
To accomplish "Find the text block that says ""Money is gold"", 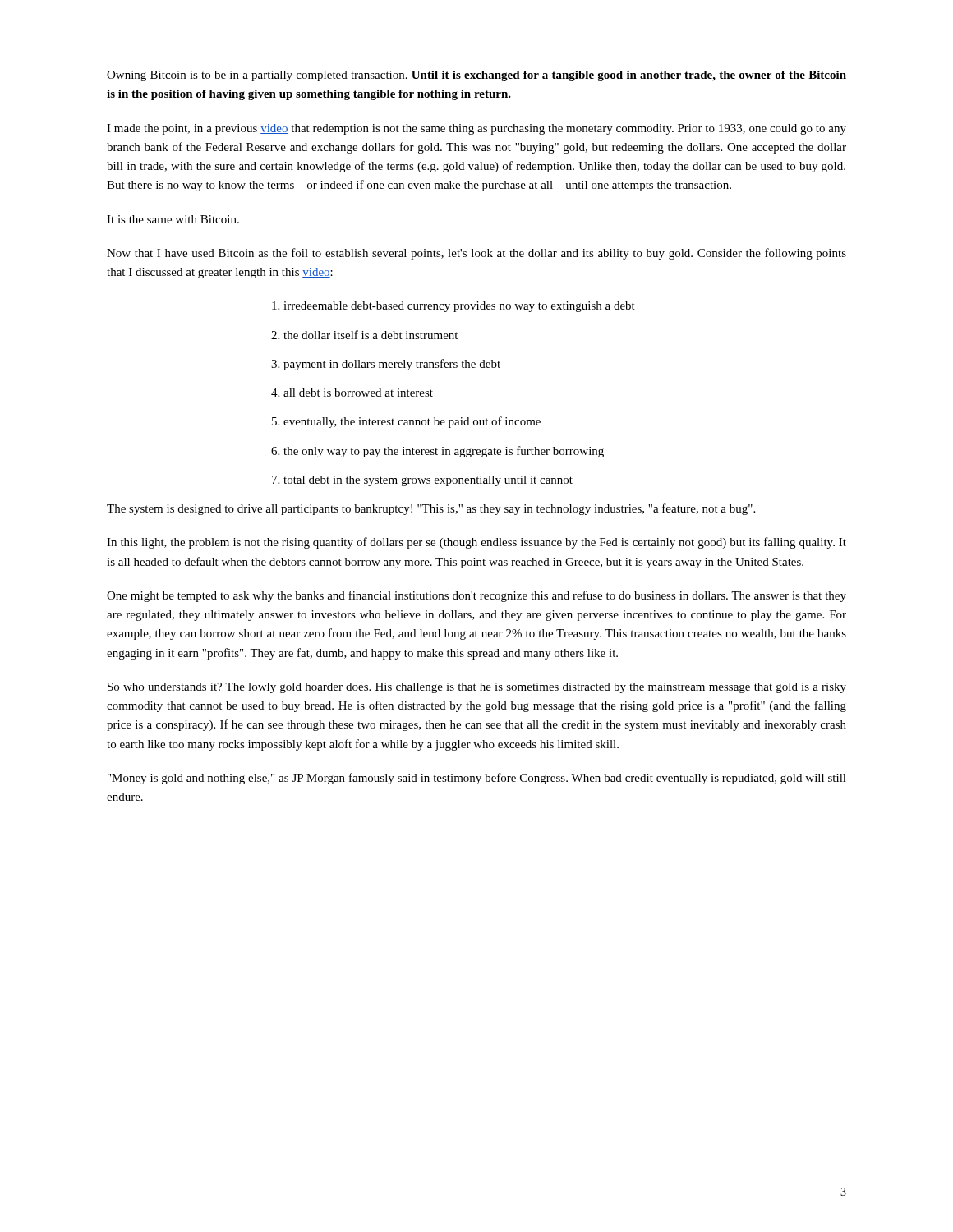I will point(476,787).
